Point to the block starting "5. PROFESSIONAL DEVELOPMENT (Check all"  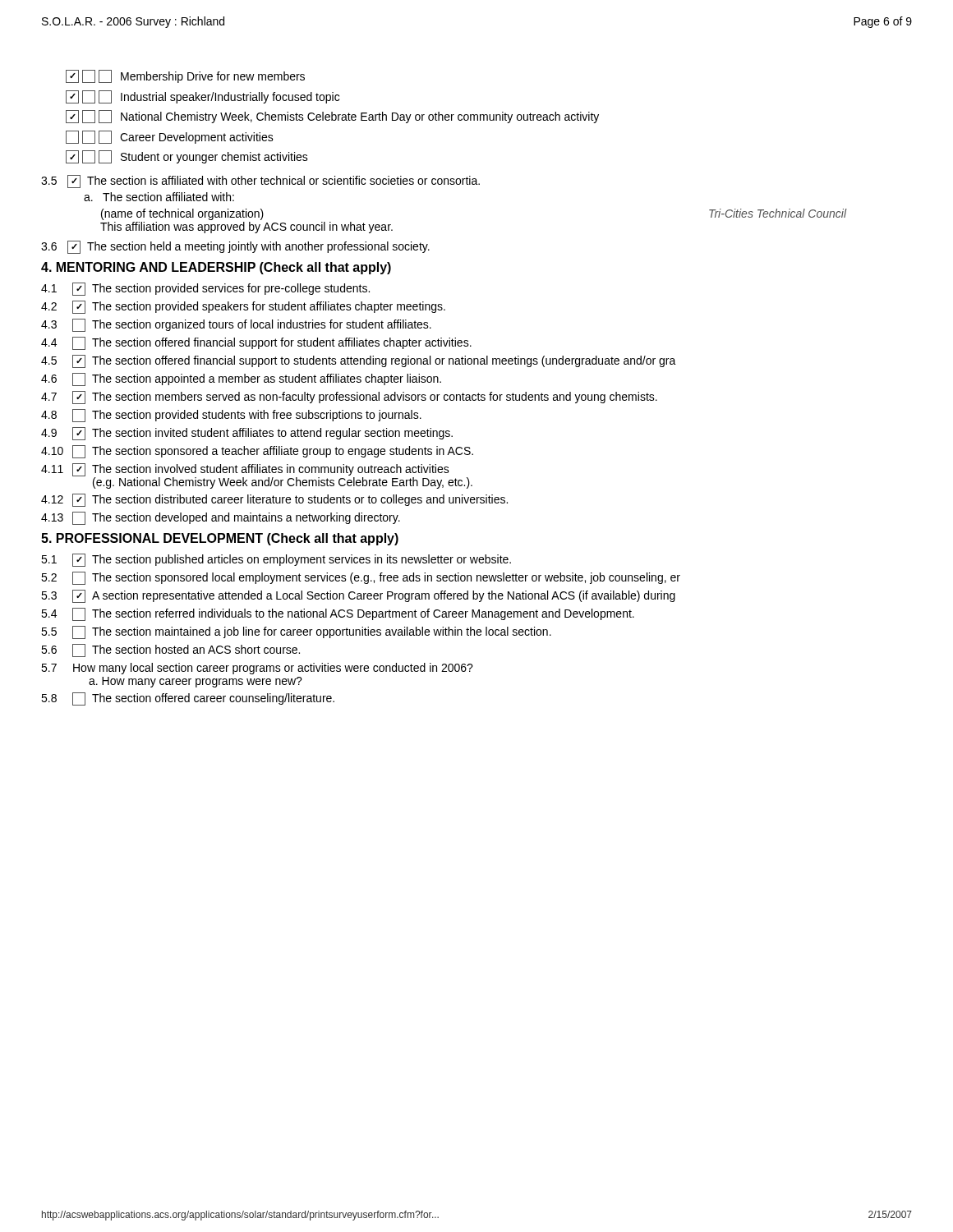[220, 538]
